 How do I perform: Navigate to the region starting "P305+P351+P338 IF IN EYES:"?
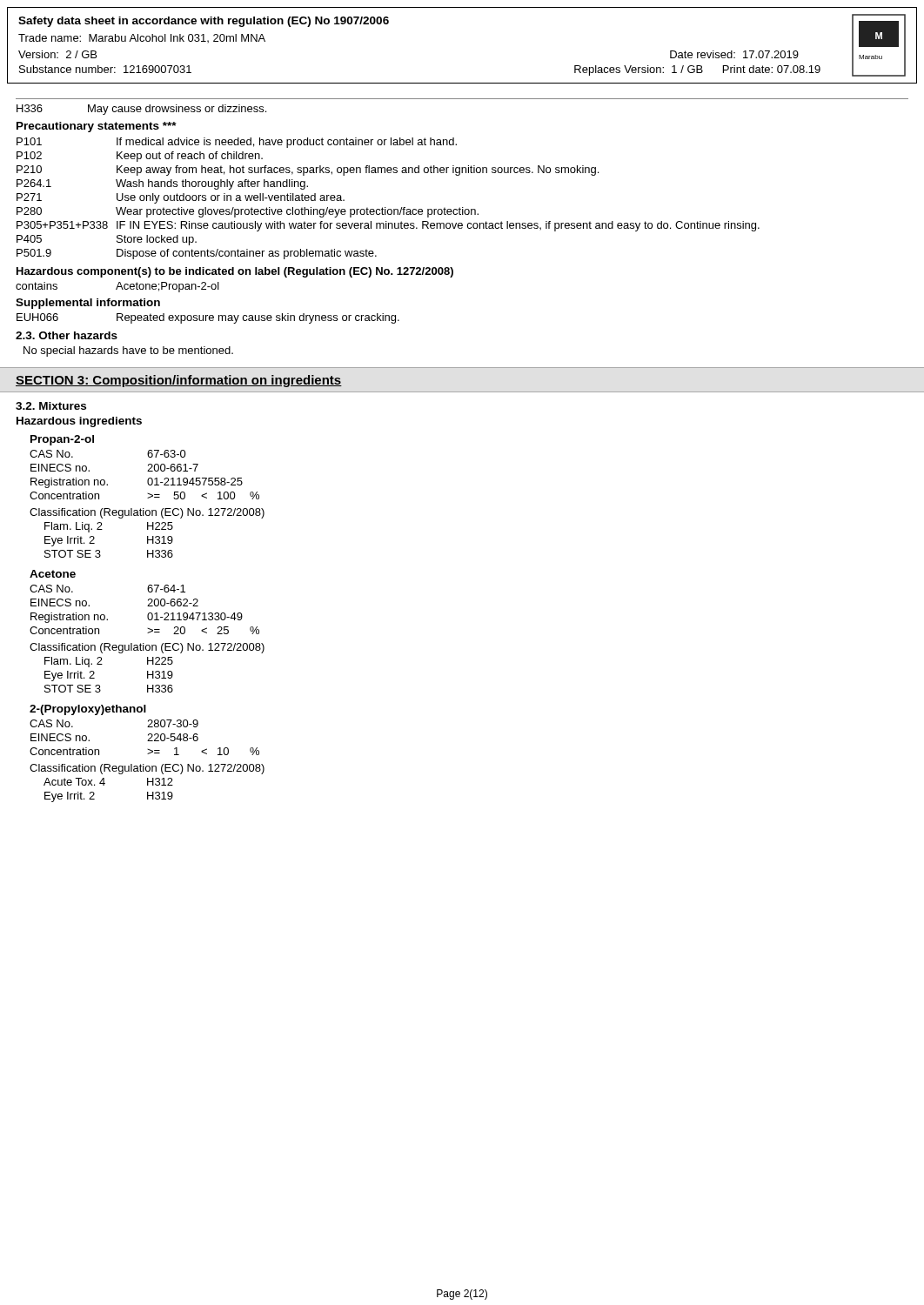tap(388, 225)
